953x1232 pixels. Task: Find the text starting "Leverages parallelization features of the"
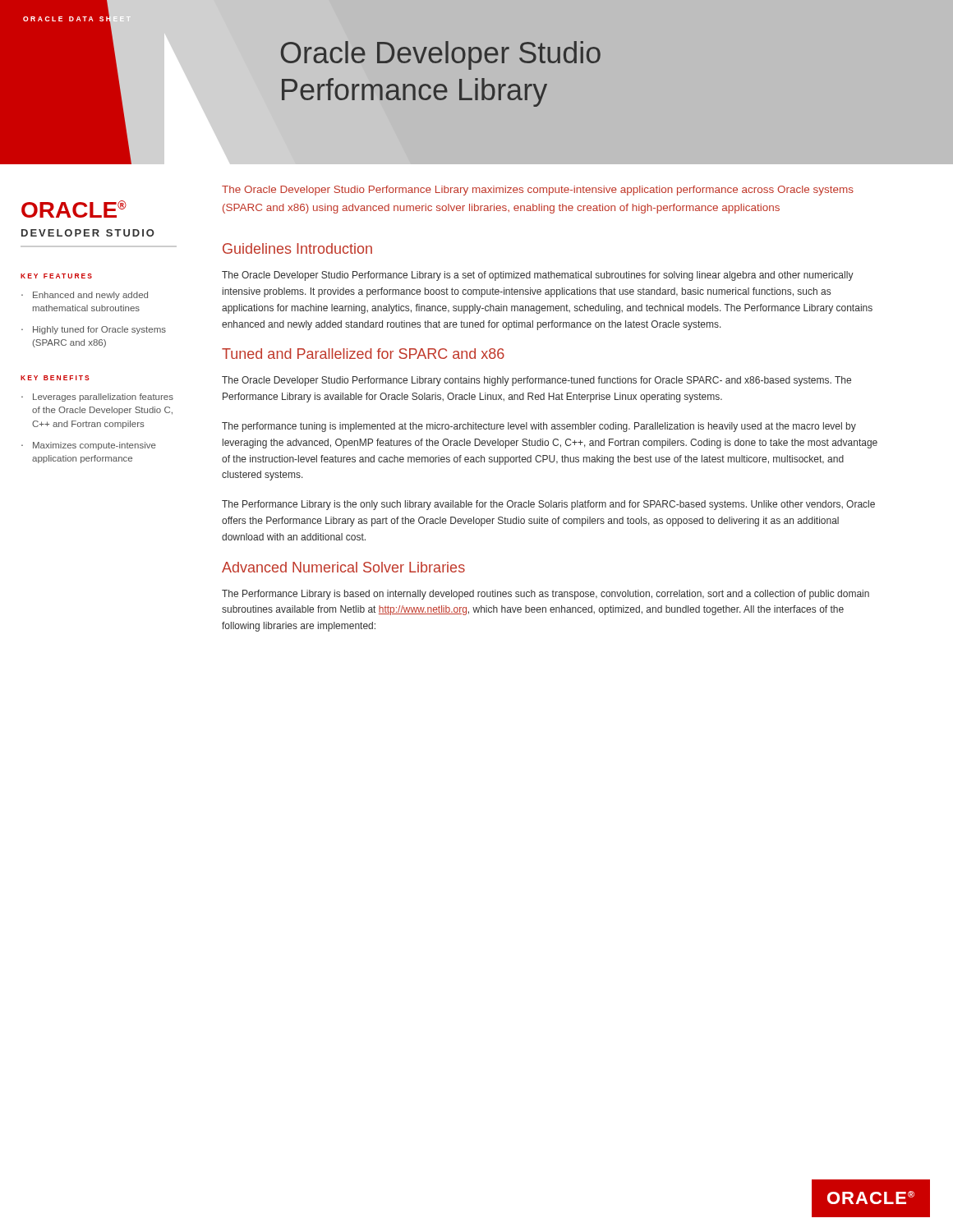tap(103, 410)
